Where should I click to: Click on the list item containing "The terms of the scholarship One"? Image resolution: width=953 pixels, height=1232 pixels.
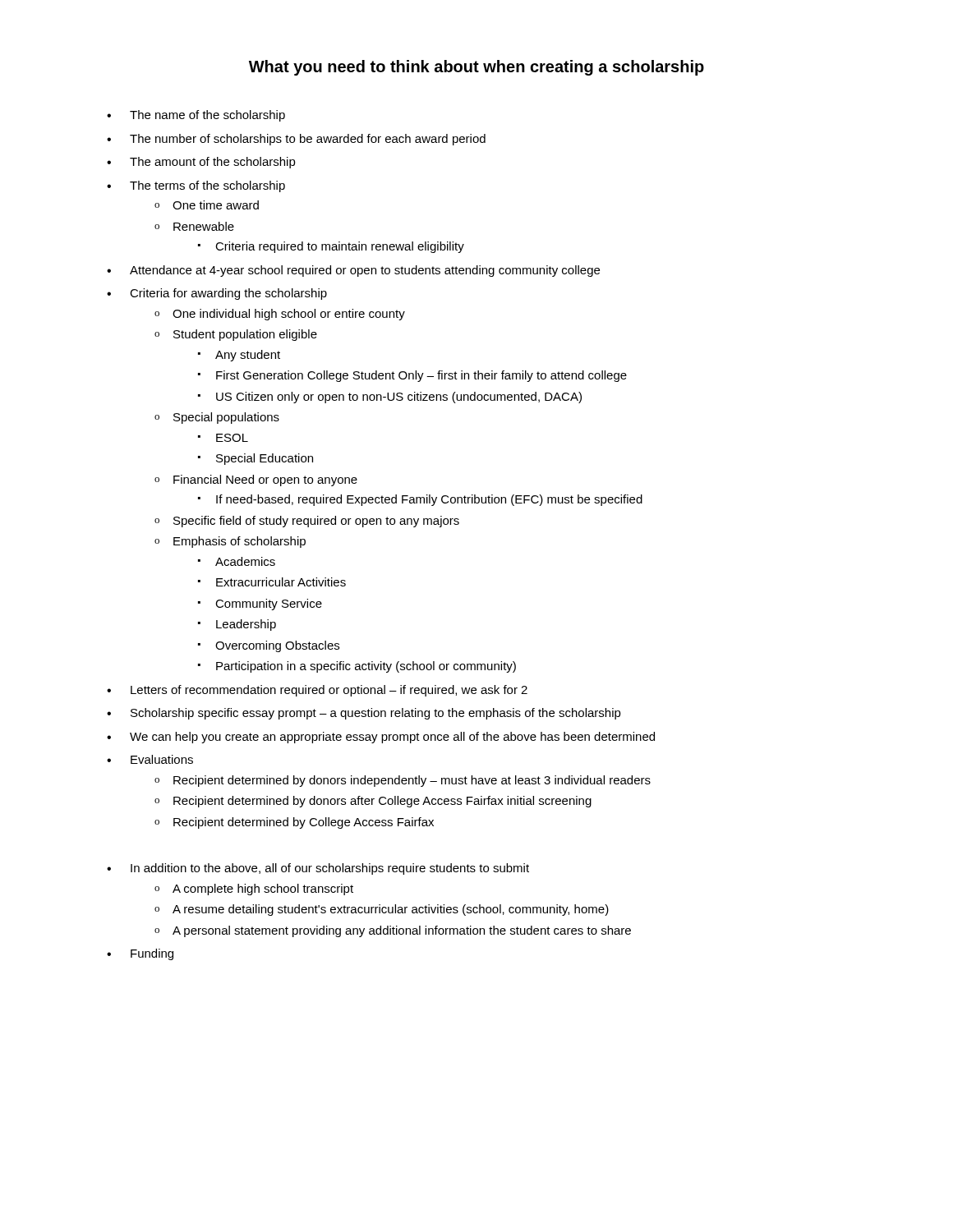tap(207, 186)
